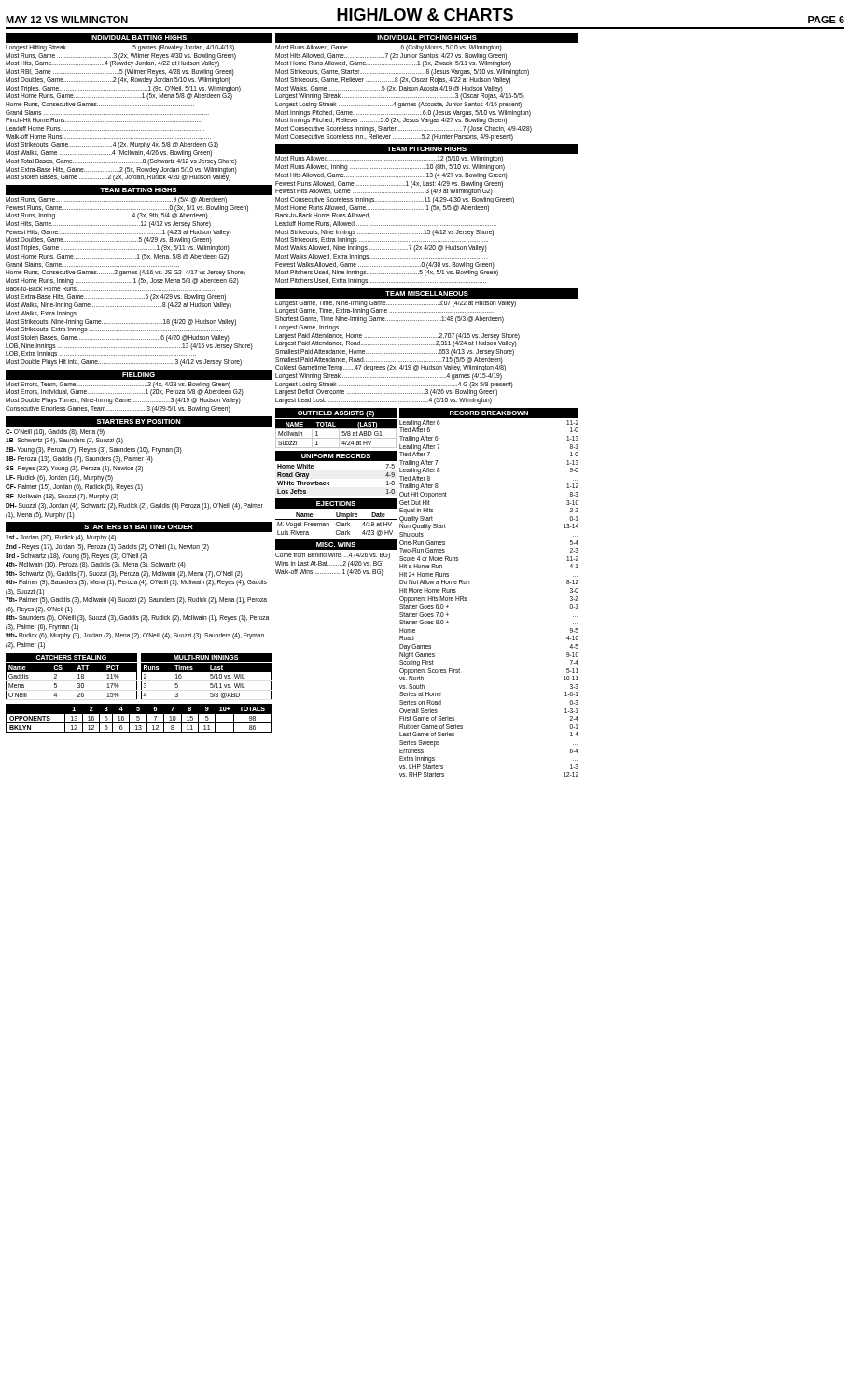Select the table that reads "4/19 at HV"
The image size is (850, 1400).
pyautogui.click(x=336, y=523)
